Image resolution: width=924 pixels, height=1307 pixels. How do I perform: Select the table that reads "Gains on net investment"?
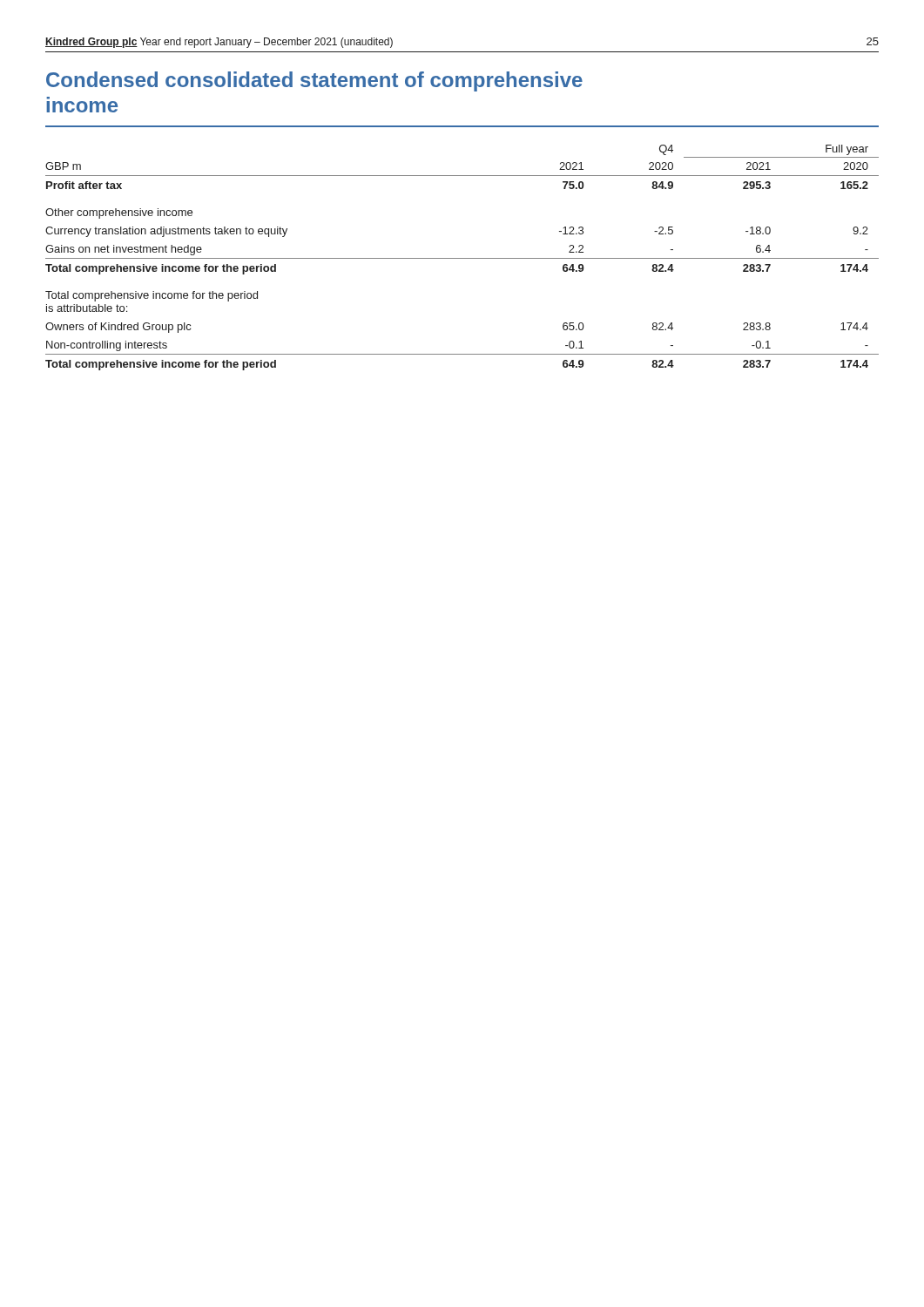point(462,256)
